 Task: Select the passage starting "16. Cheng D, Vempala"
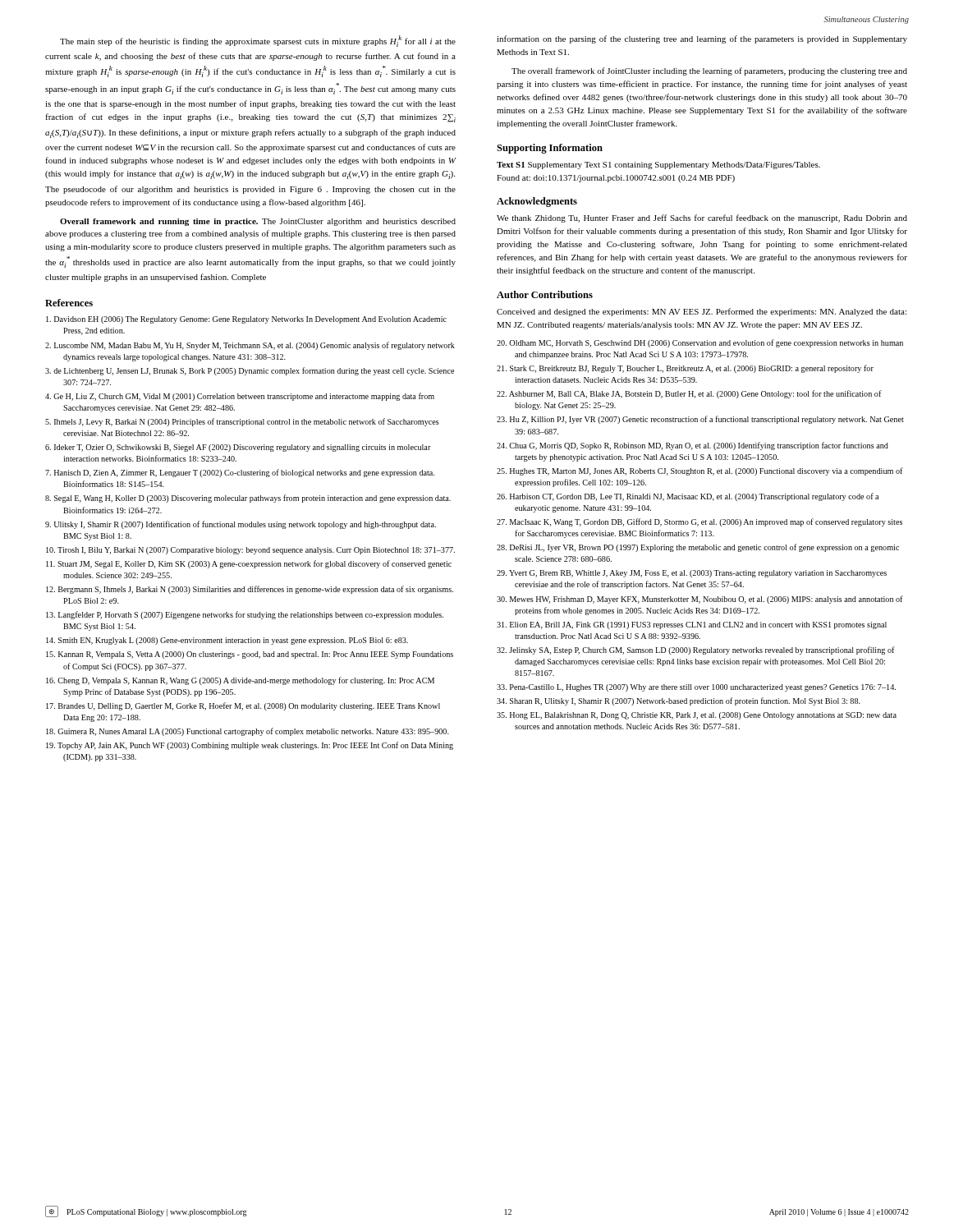pos(250,686)
